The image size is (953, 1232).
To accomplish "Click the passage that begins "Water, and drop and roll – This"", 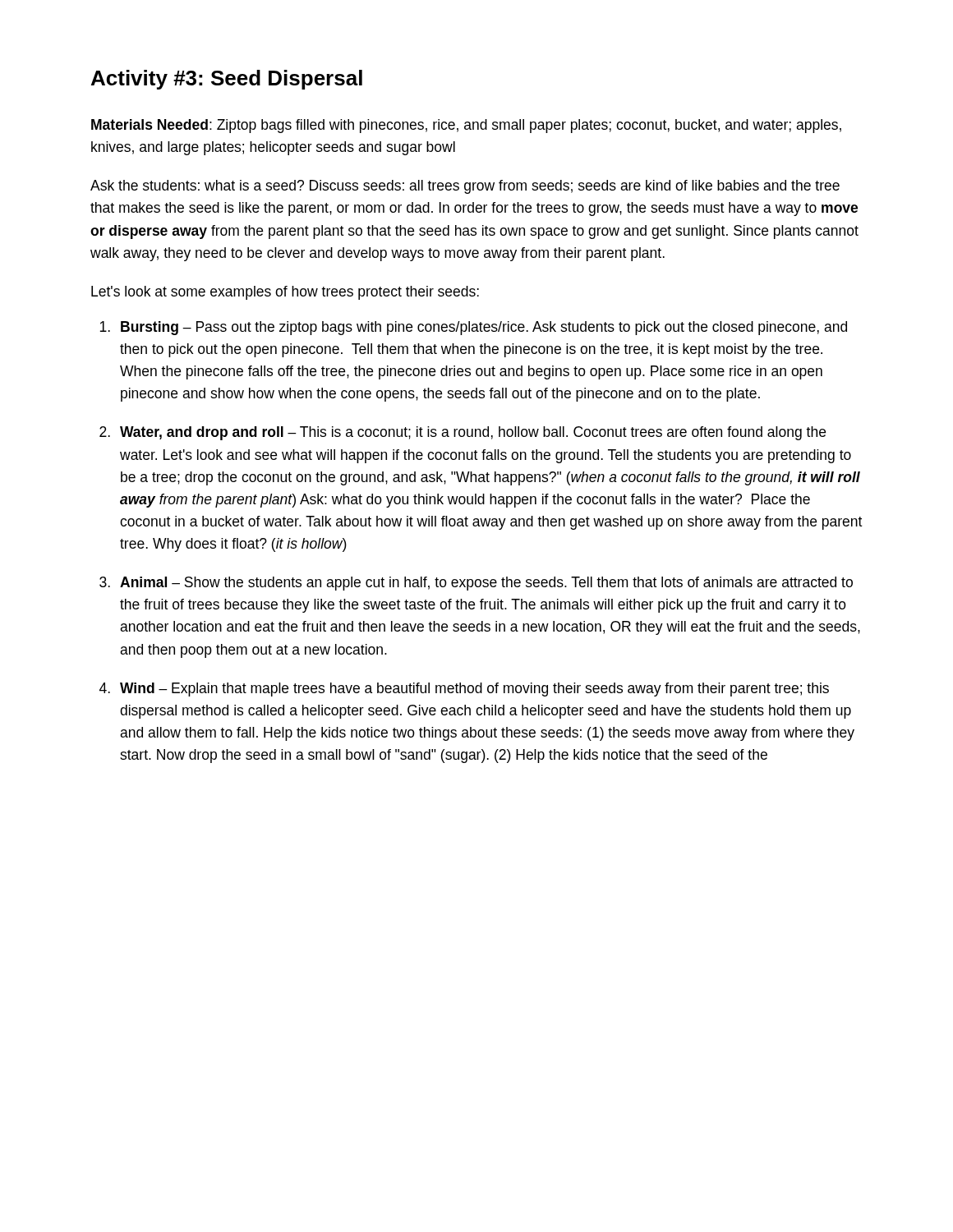I will 491,488.
